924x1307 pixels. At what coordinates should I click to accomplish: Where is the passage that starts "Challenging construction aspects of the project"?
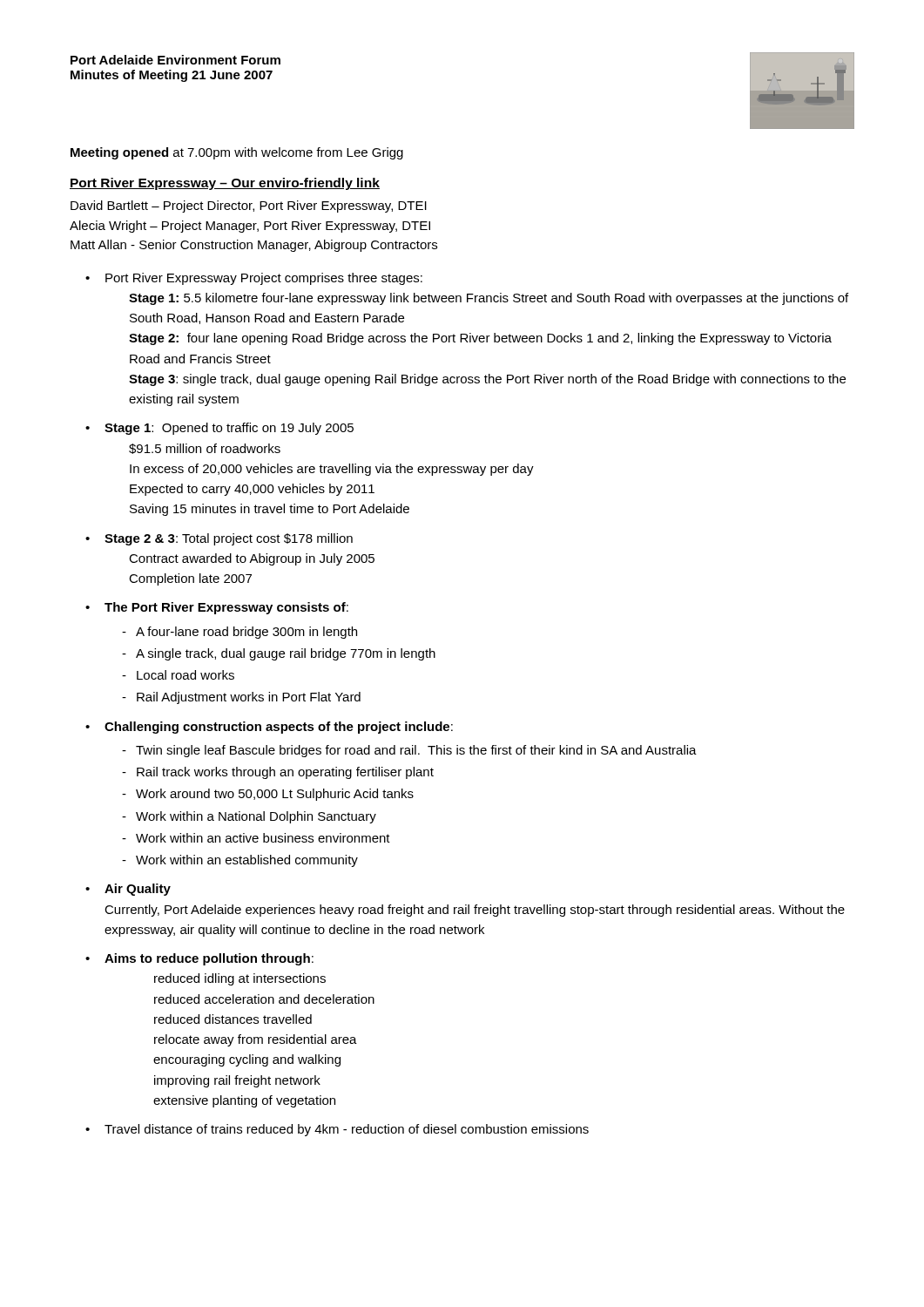tap(279, 728)
